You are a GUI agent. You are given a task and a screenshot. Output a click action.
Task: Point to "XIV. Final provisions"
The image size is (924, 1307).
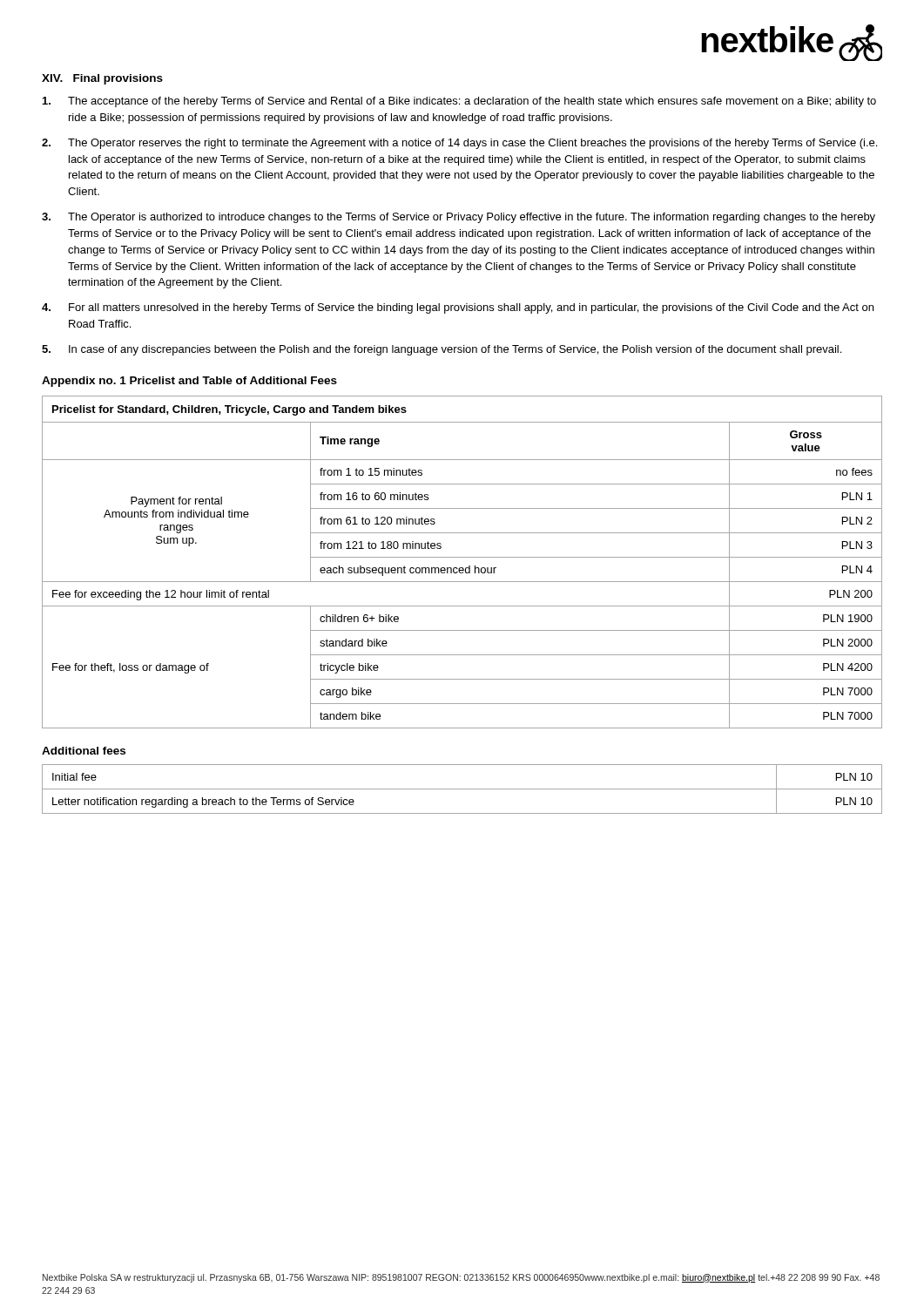[102, 78]
